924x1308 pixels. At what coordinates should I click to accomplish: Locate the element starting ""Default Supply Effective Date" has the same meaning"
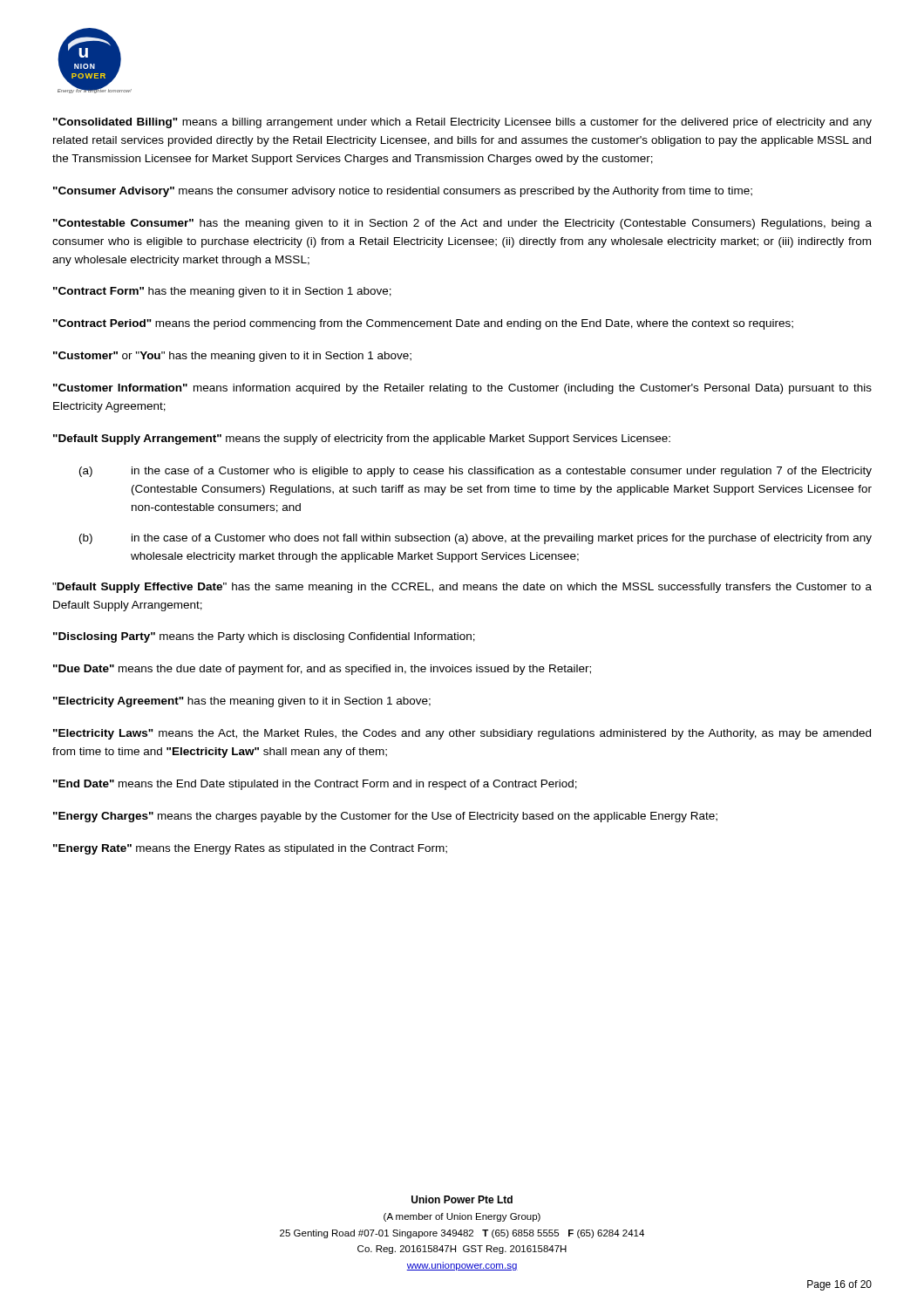pos(462,595)
